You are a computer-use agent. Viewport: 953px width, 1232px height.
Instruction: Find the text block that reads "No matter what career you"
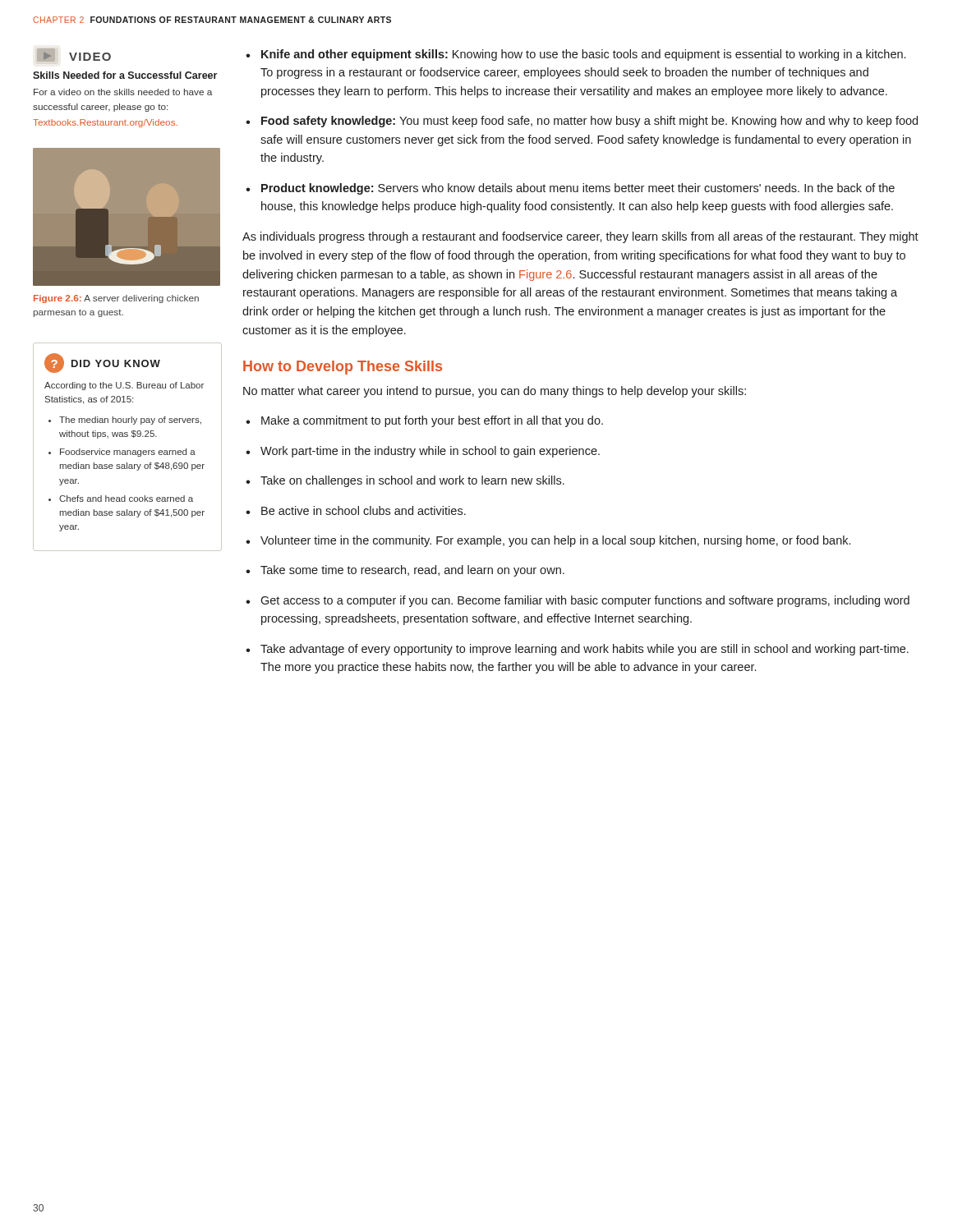pyautogui.click(x=495, y=391)
